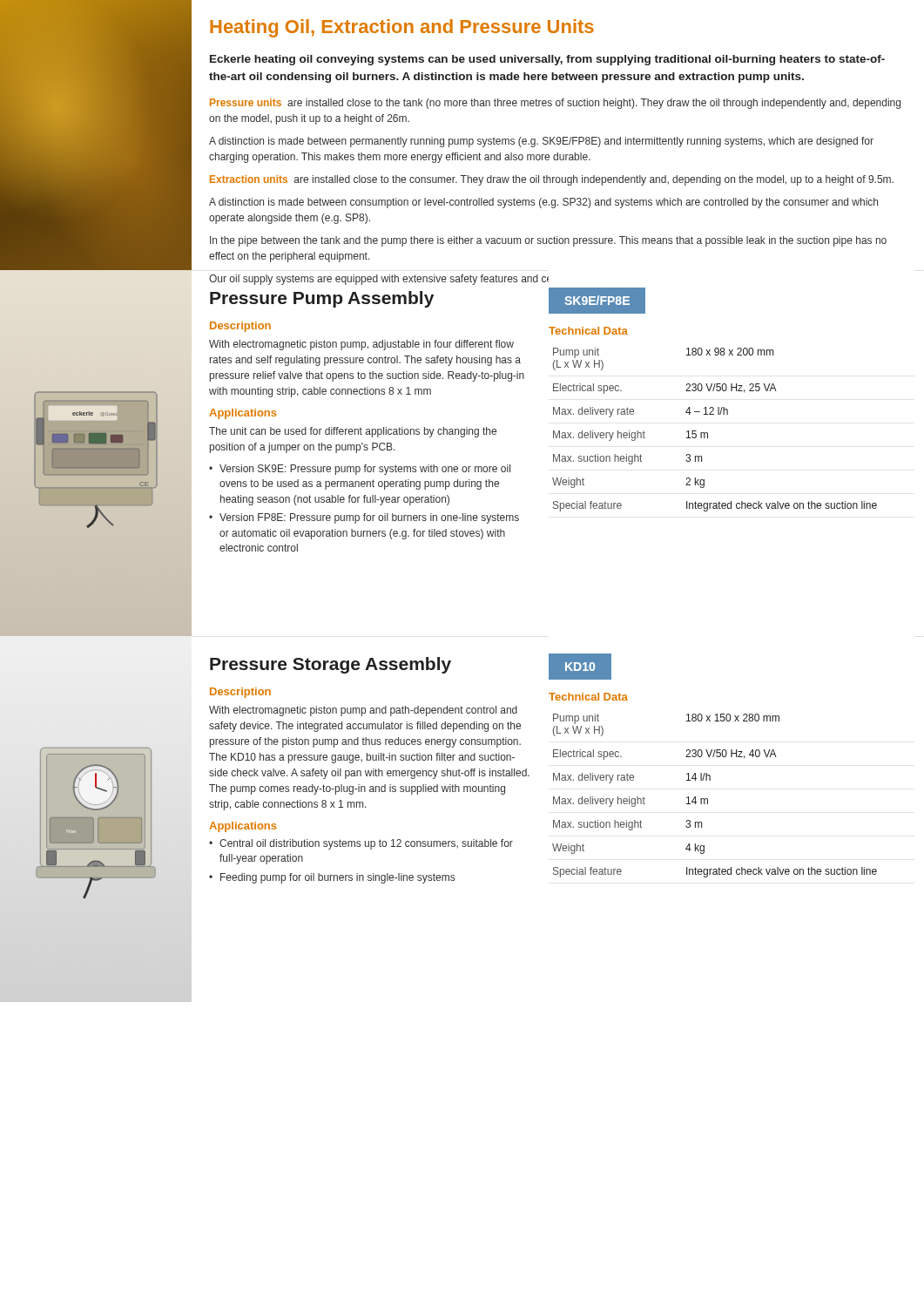Viewport: 924px width, 1307px height.
Task: Find the text block that says "Extraction units are"
Action: [x=552, y=180]
